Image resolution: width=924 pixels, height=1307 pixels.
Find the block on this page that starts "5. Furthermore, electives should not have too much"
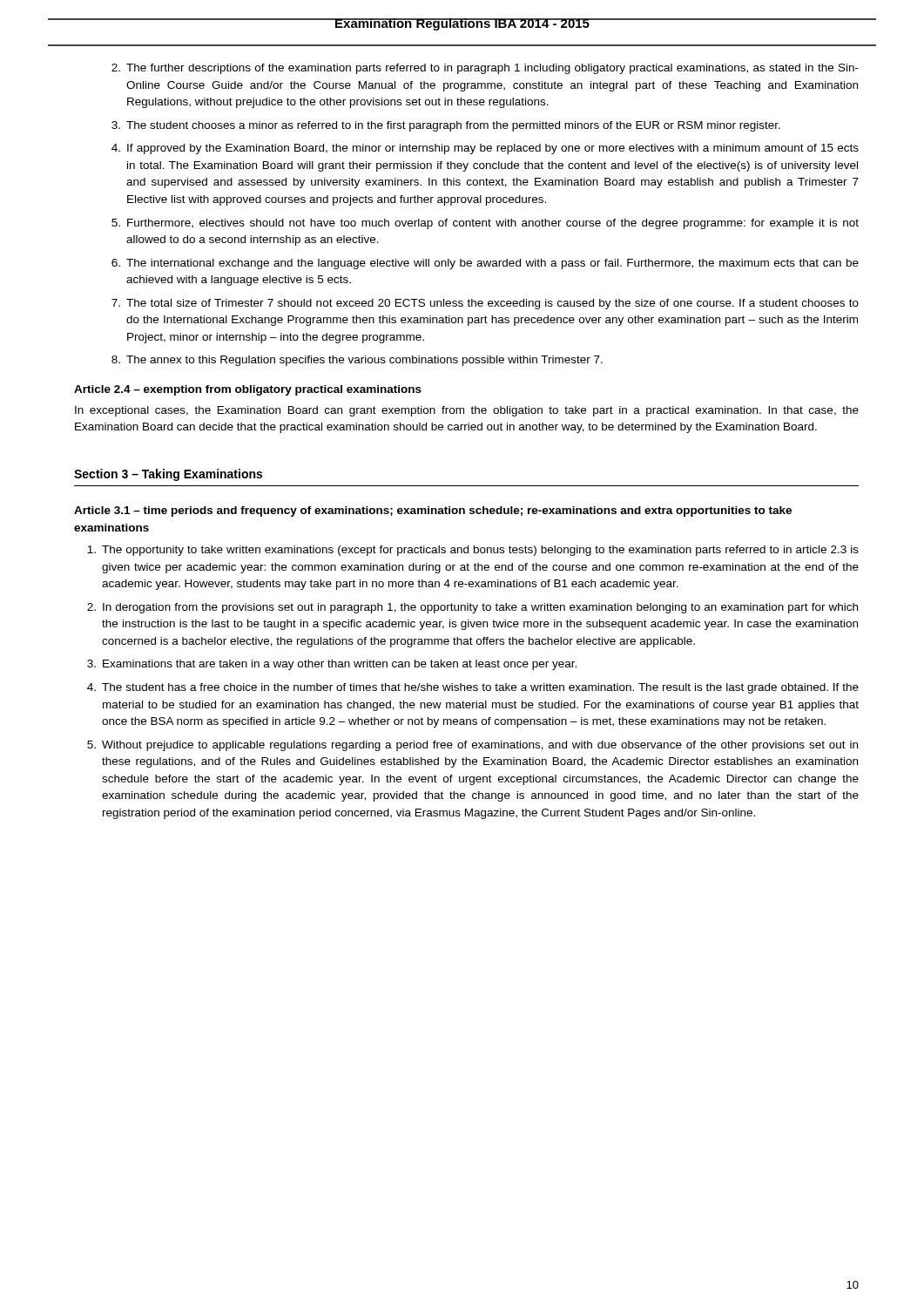(479, 231)
